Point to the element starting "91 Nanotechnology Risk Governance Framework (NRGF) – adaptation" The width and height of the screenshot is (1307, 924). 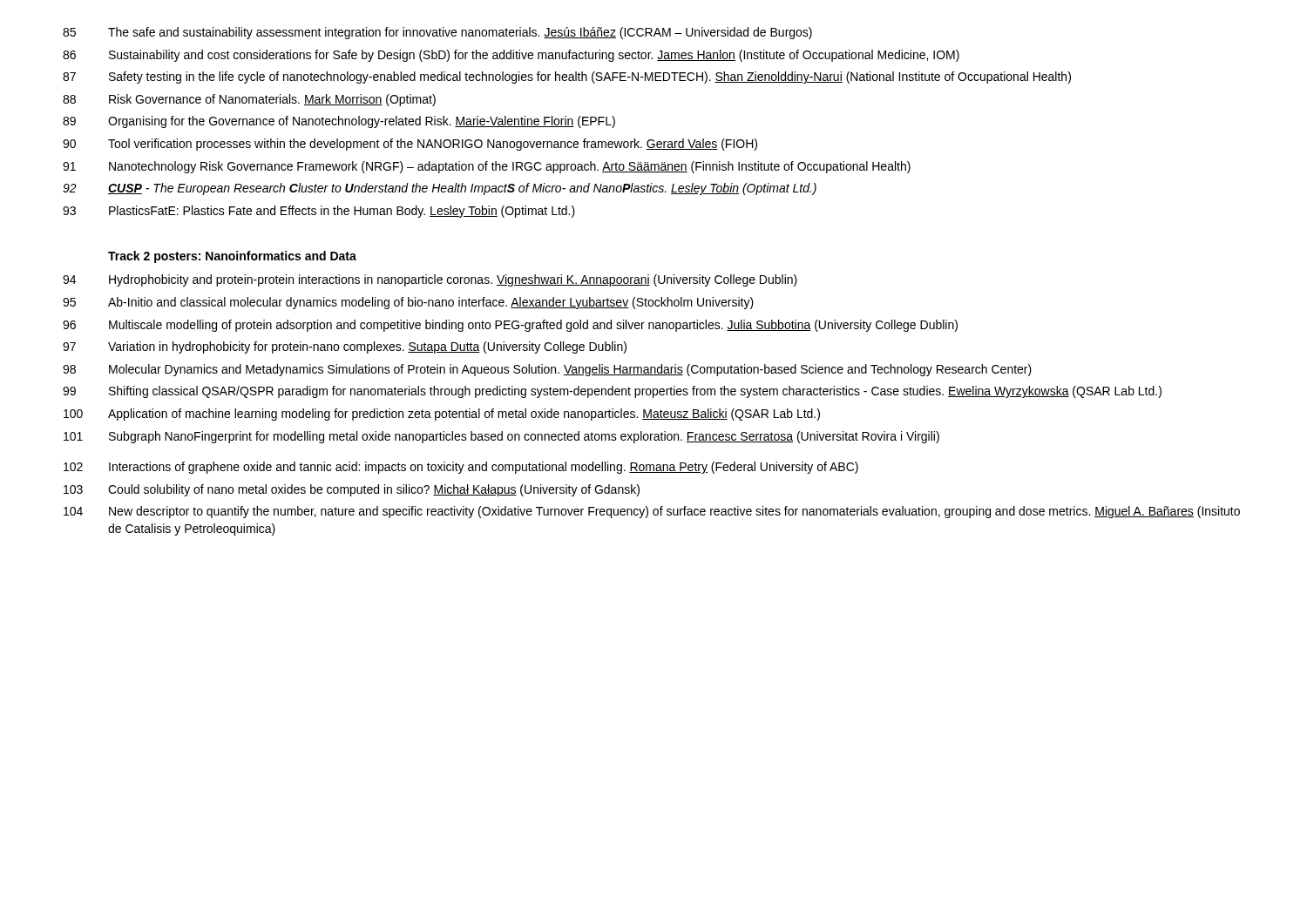(654, 167)
